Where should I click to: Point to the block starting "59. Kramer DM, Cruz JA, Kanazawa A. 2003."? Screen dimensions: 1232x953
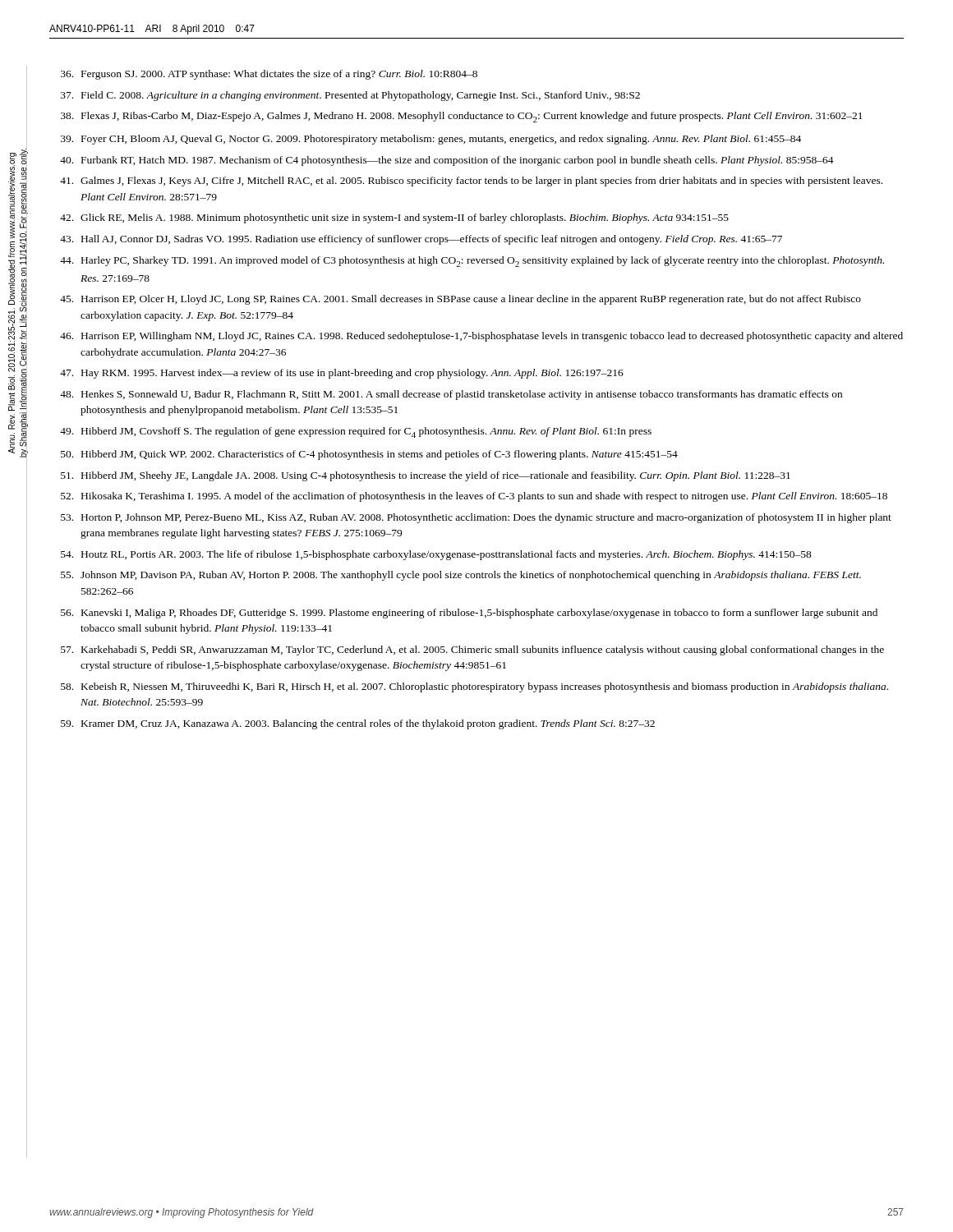click(476, 723)
